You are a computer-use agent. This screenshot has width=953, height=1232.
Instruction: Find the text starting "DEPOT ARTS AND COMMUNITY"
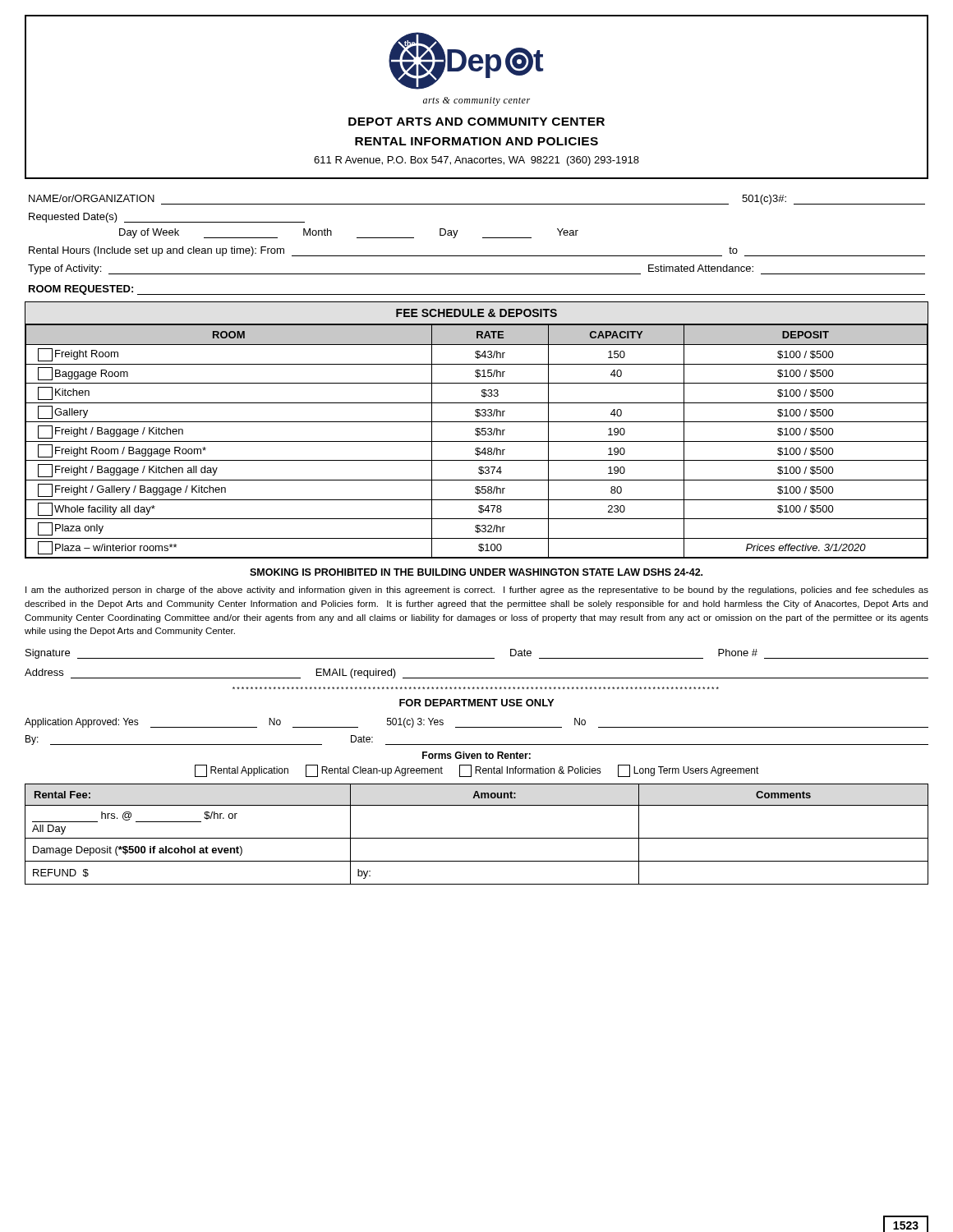(x=476, y=131)
